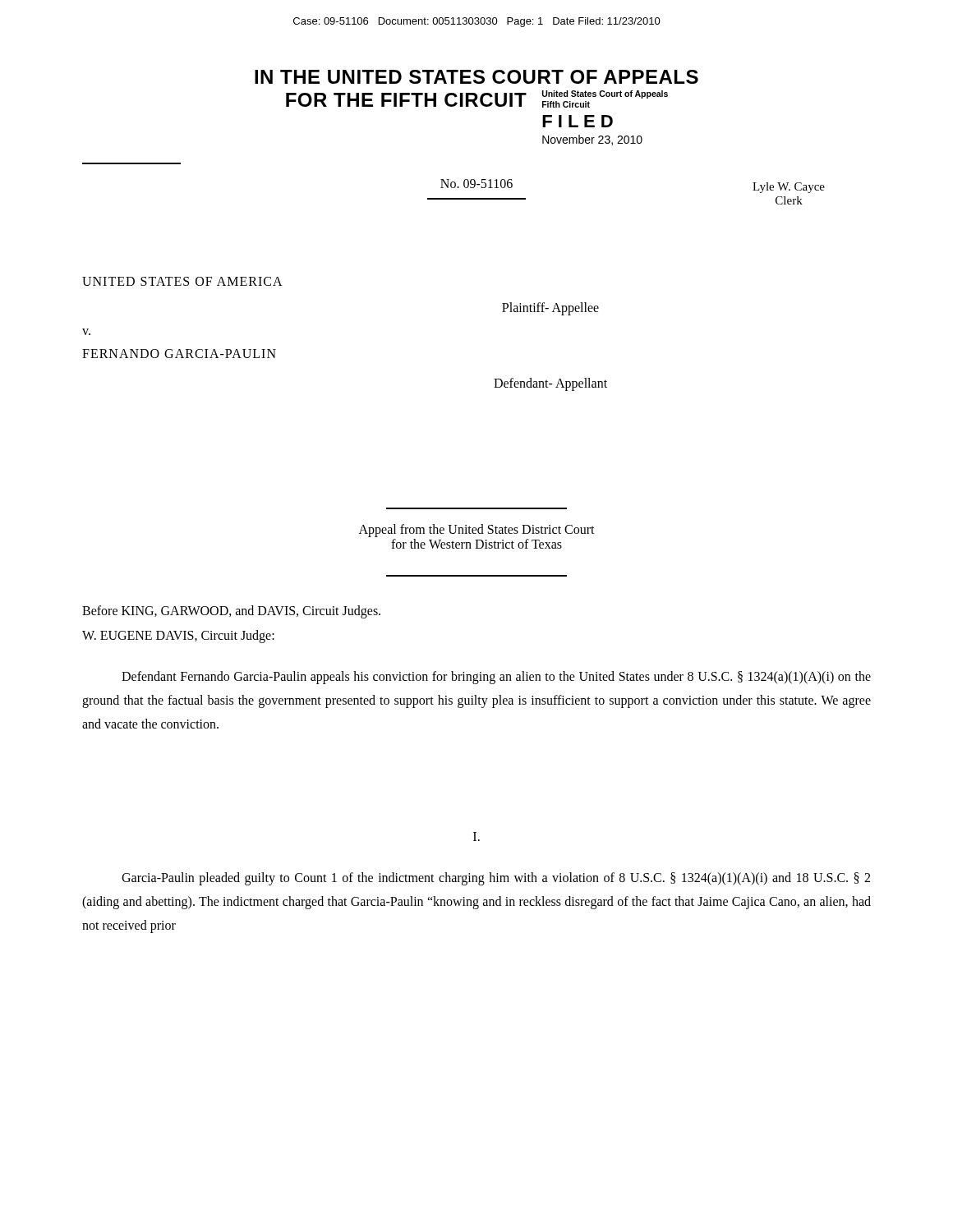Locate the region starting "UNITED STATES OF AMERICA"
Screen dimensions: 1232x953
183,281
